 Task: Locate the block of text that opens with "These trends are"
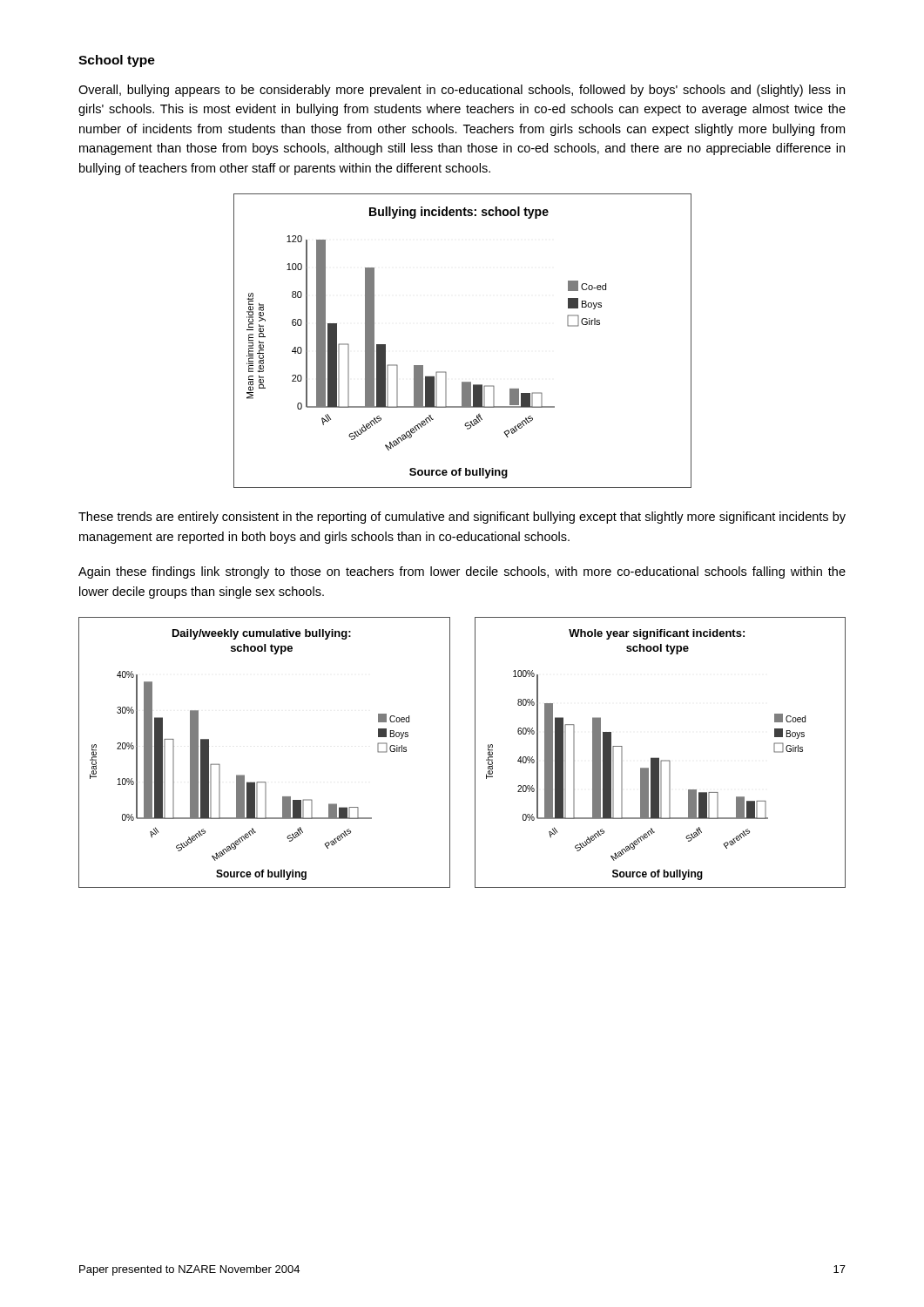[x=462, y=527]
